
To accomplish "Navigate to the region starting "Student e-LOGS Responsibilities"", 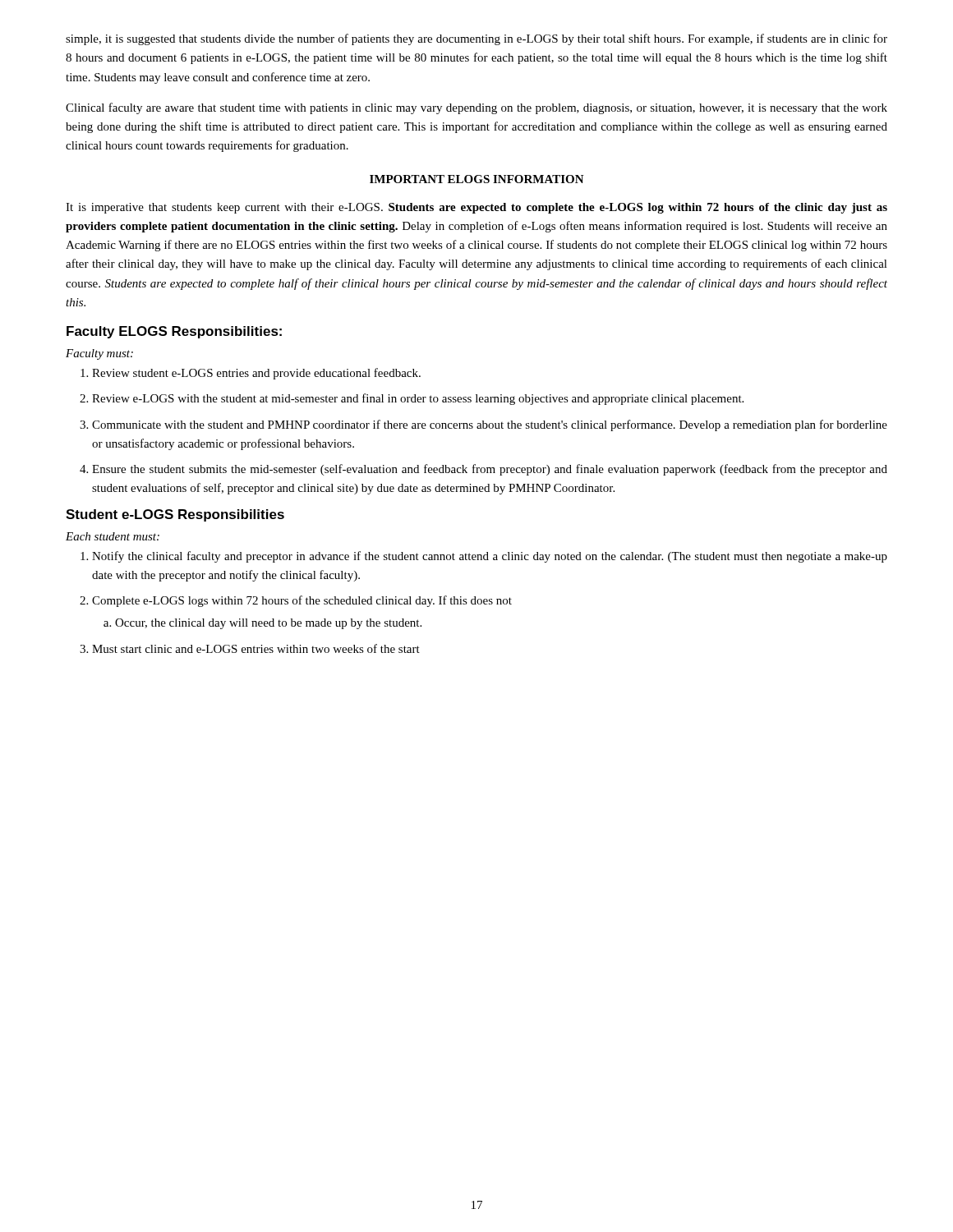I will [175, 514].
